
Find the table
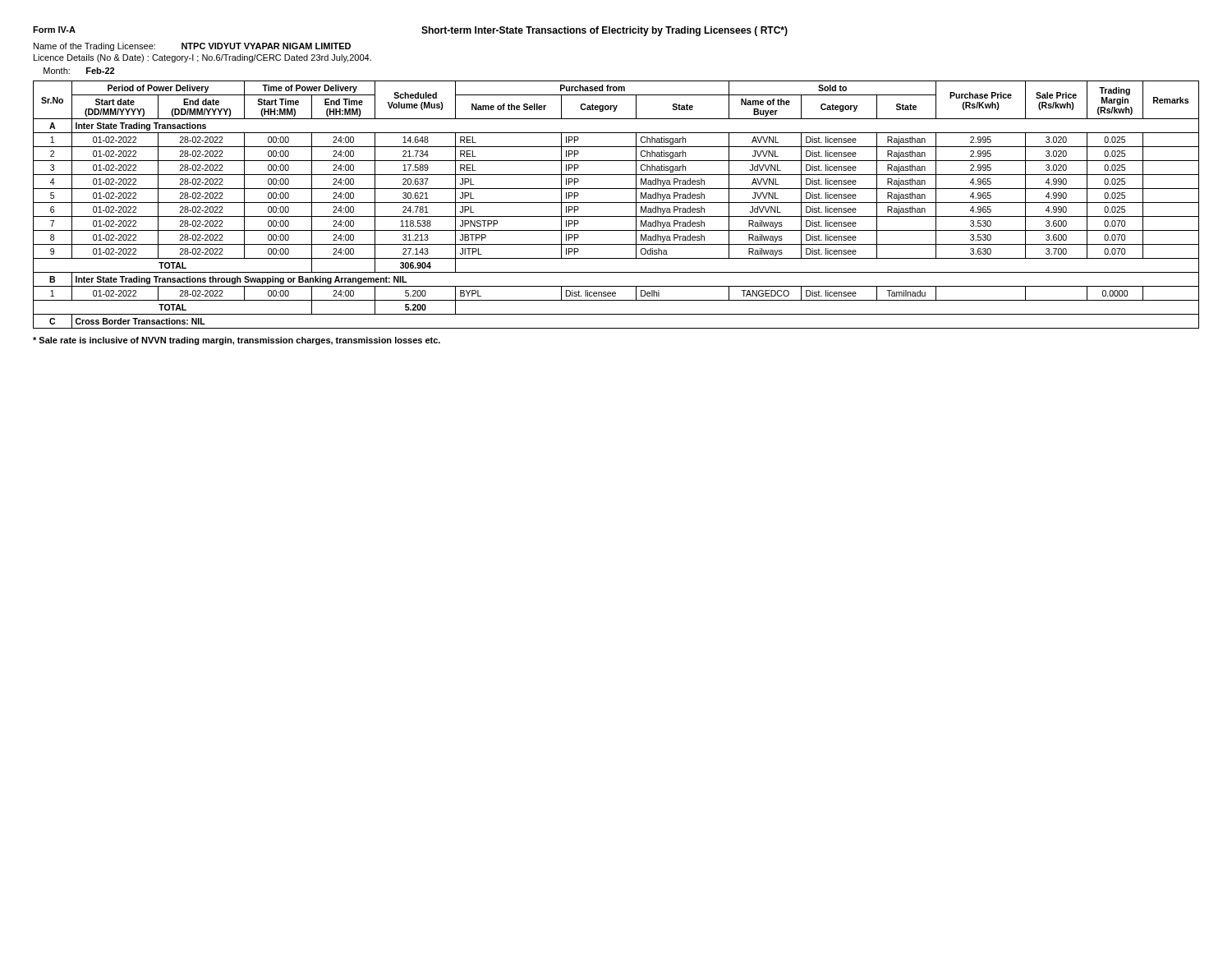(x=616, y=205)
